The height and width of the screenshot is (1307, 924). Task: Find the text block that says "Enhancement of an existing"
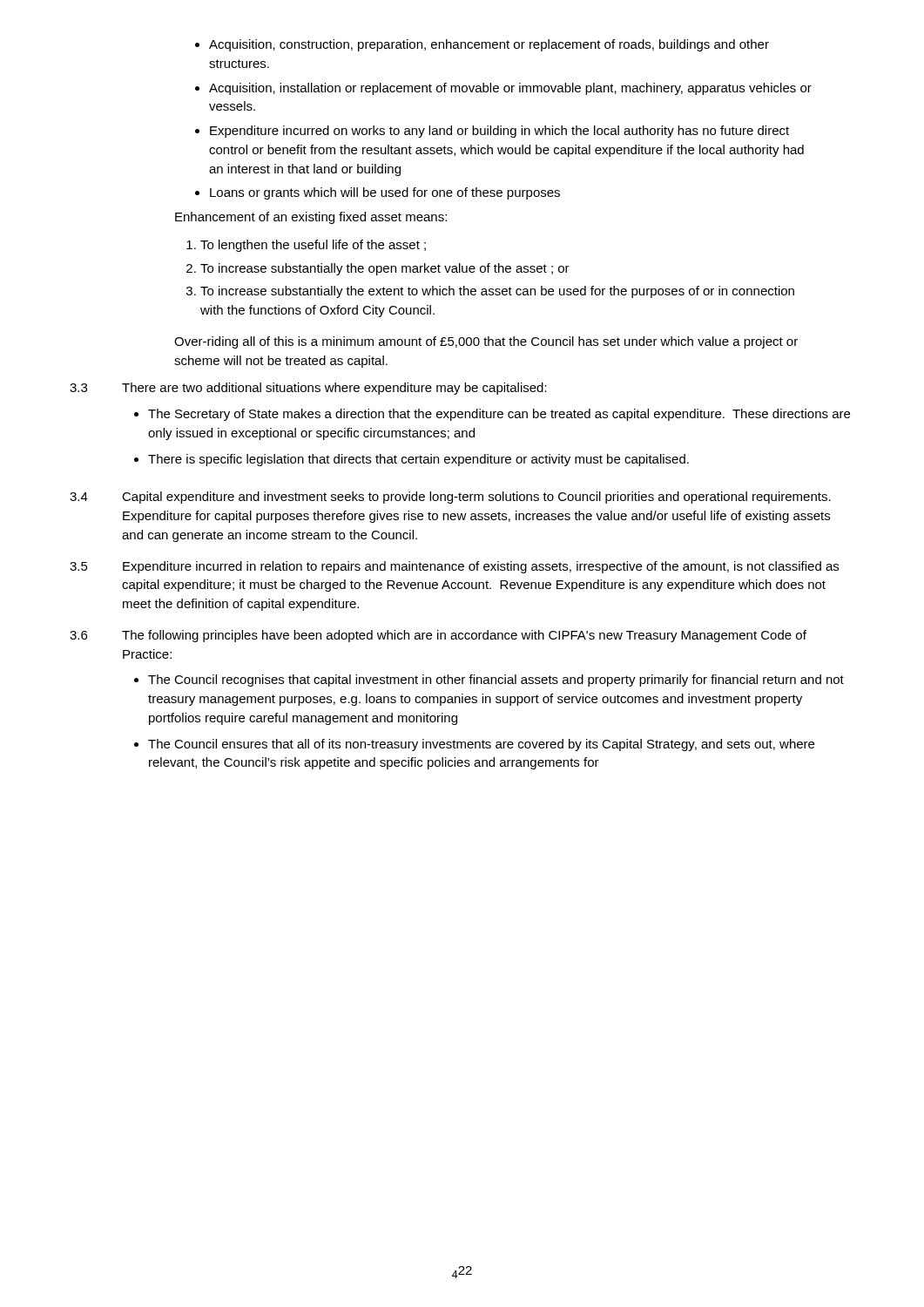(311, 217)
